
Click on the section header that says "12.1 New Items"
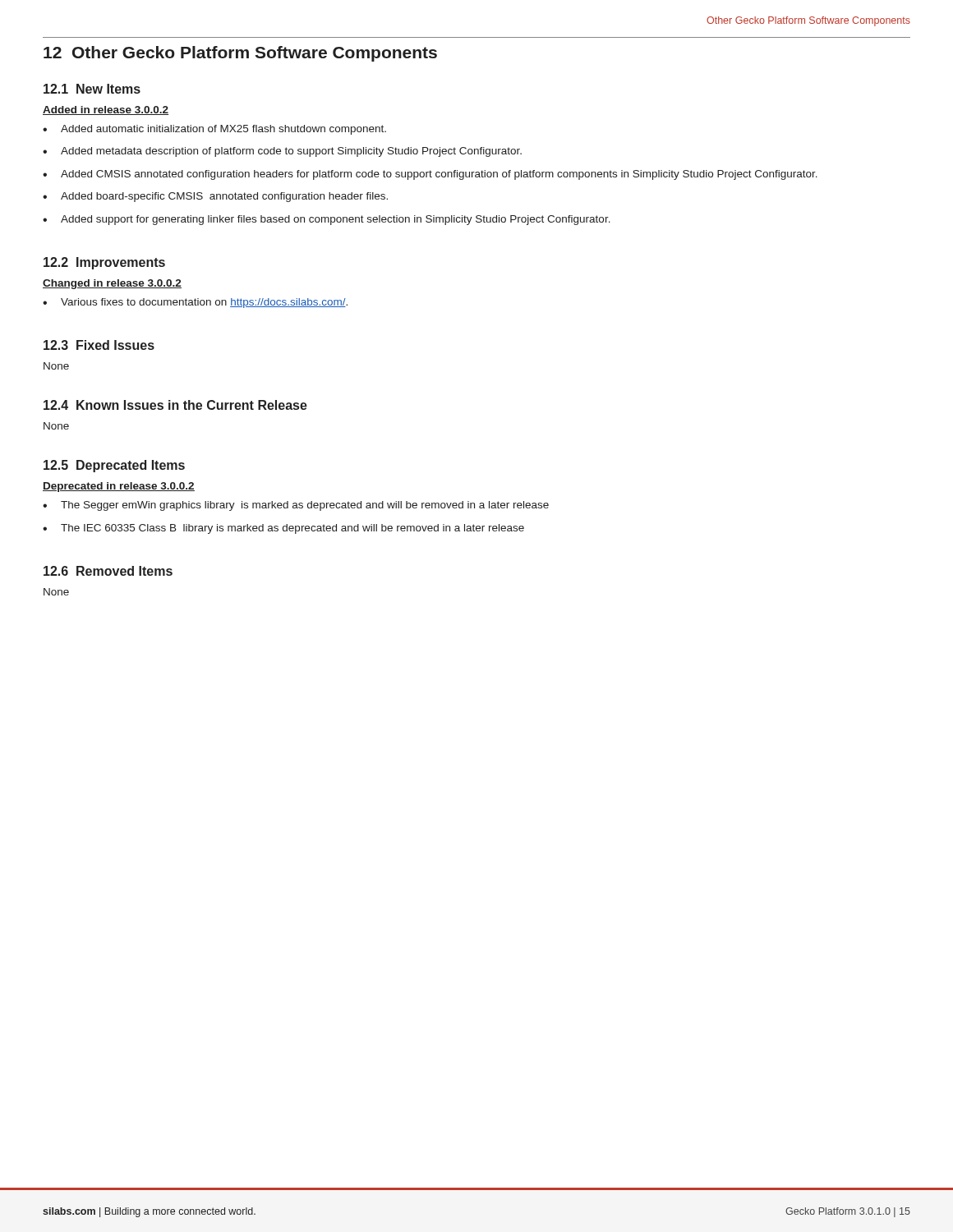click(x=92, y=89)
